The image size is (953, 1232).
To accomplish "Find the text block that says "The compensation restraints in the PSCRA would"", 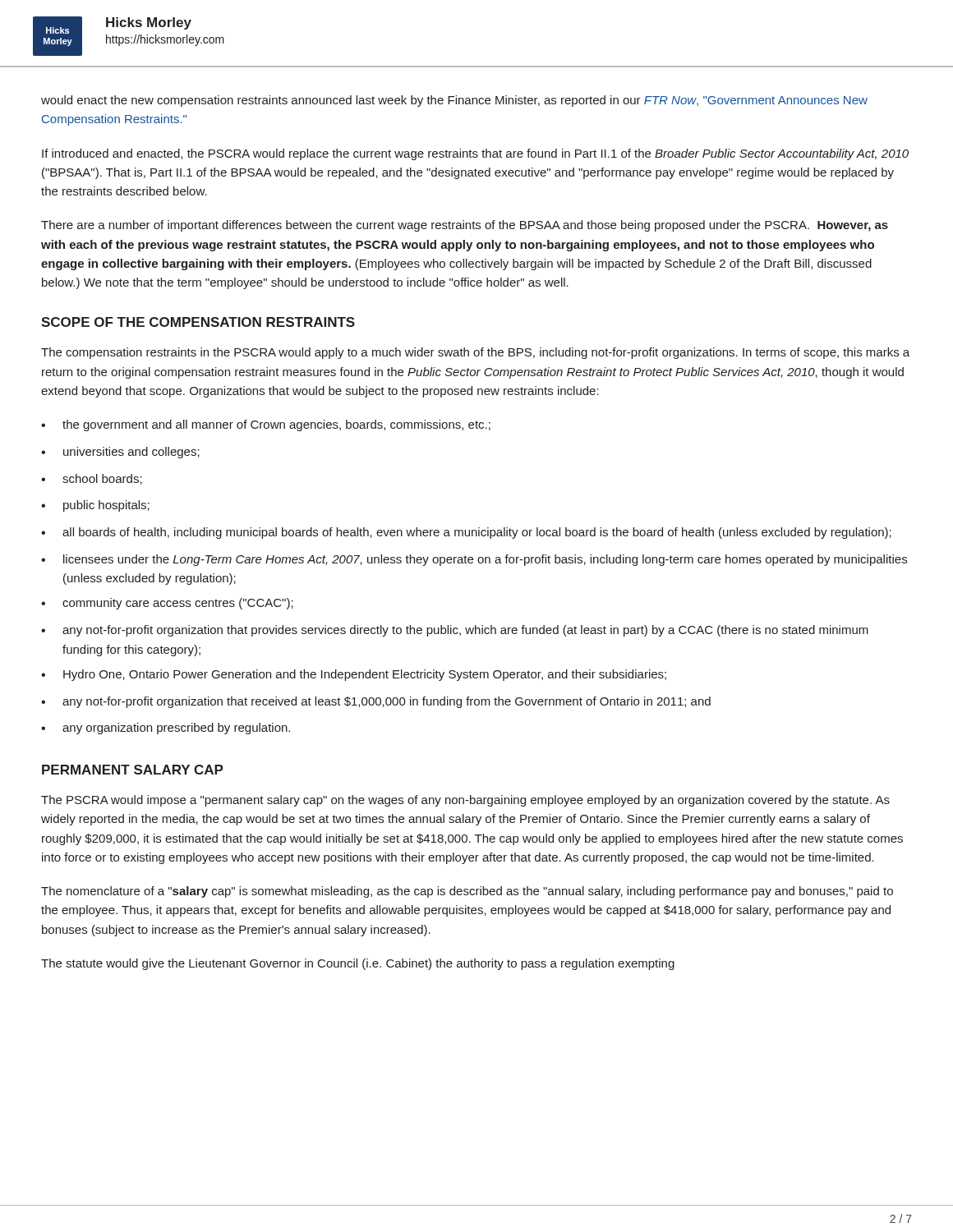I will pos(475,371).
